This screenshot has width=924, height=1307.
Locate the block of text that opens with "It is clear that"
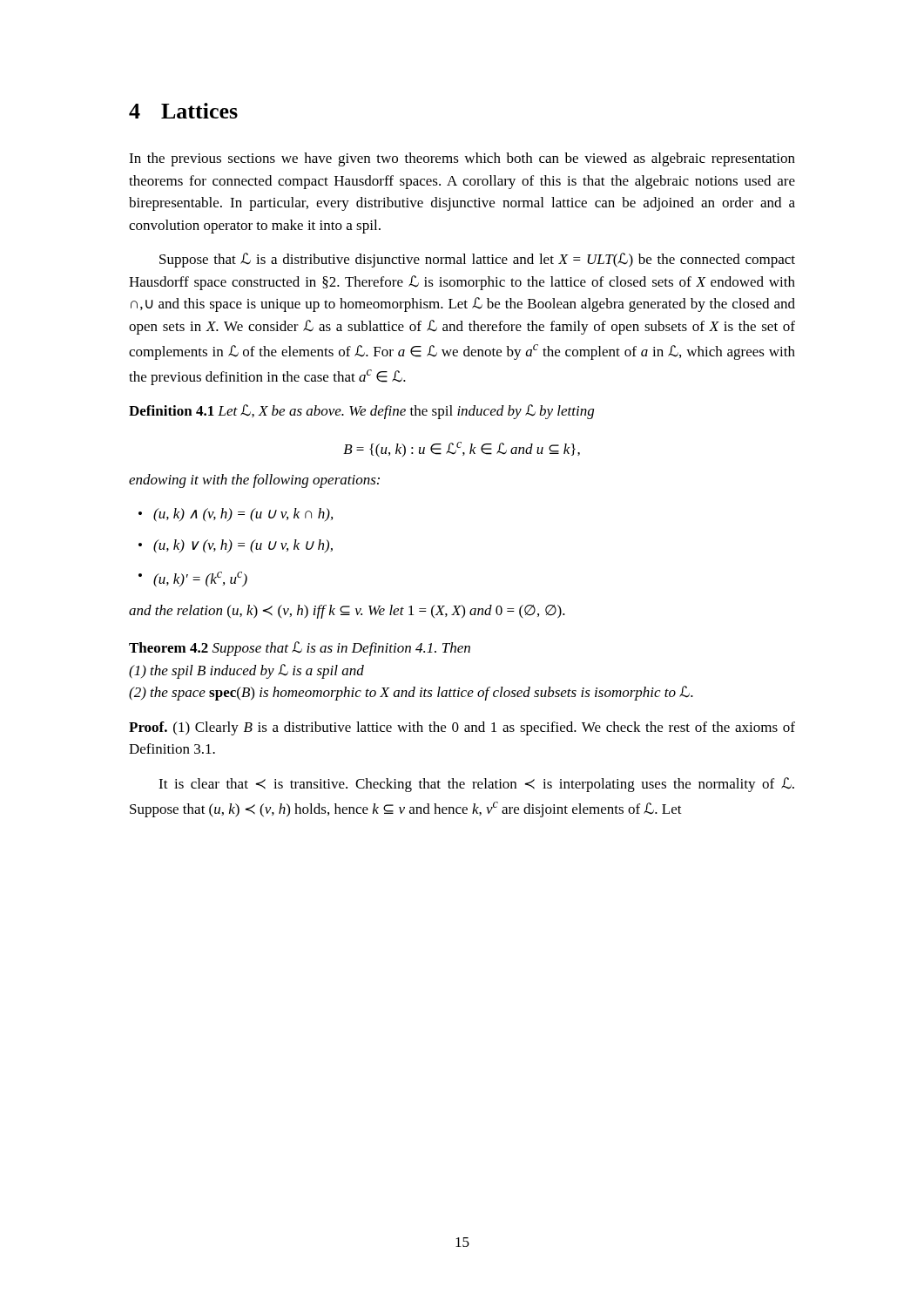click(462, 796)
